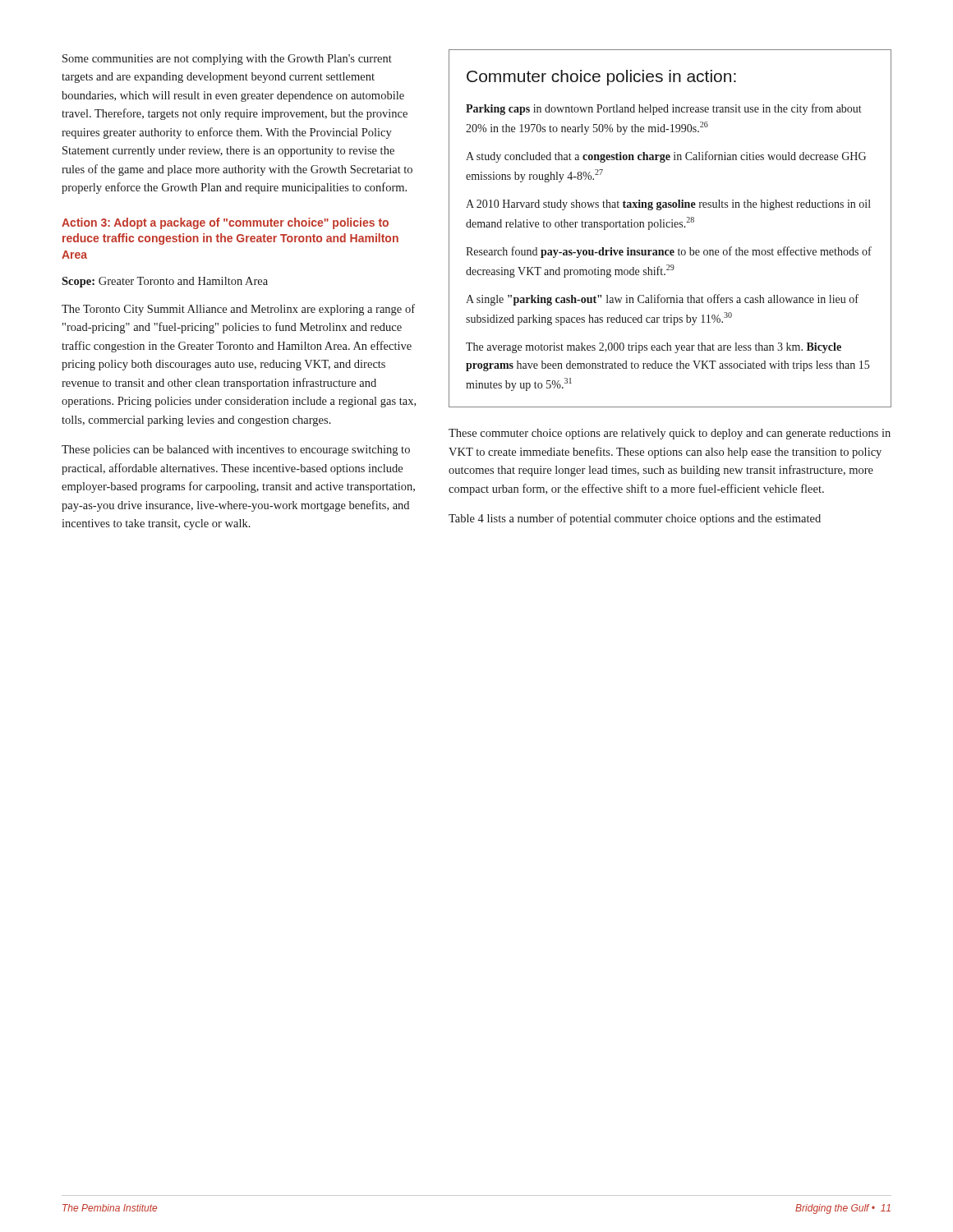Locate the text block with the text "Some communities are not"
953x1232 pixels.
click(x=240, y=123)
